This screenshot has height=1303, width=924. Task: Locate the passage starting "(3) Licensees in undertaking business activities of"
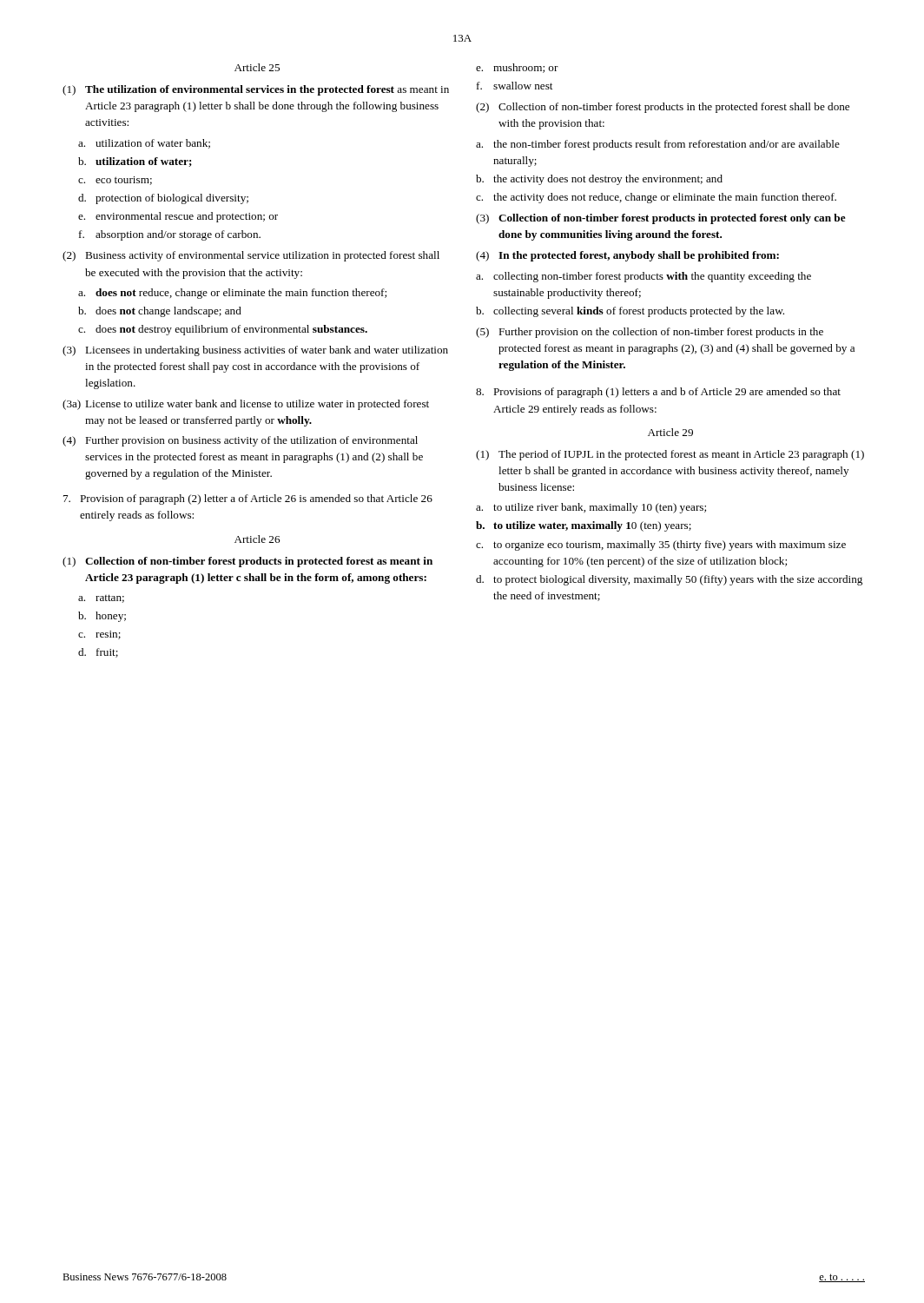click(x=257, y=366)
